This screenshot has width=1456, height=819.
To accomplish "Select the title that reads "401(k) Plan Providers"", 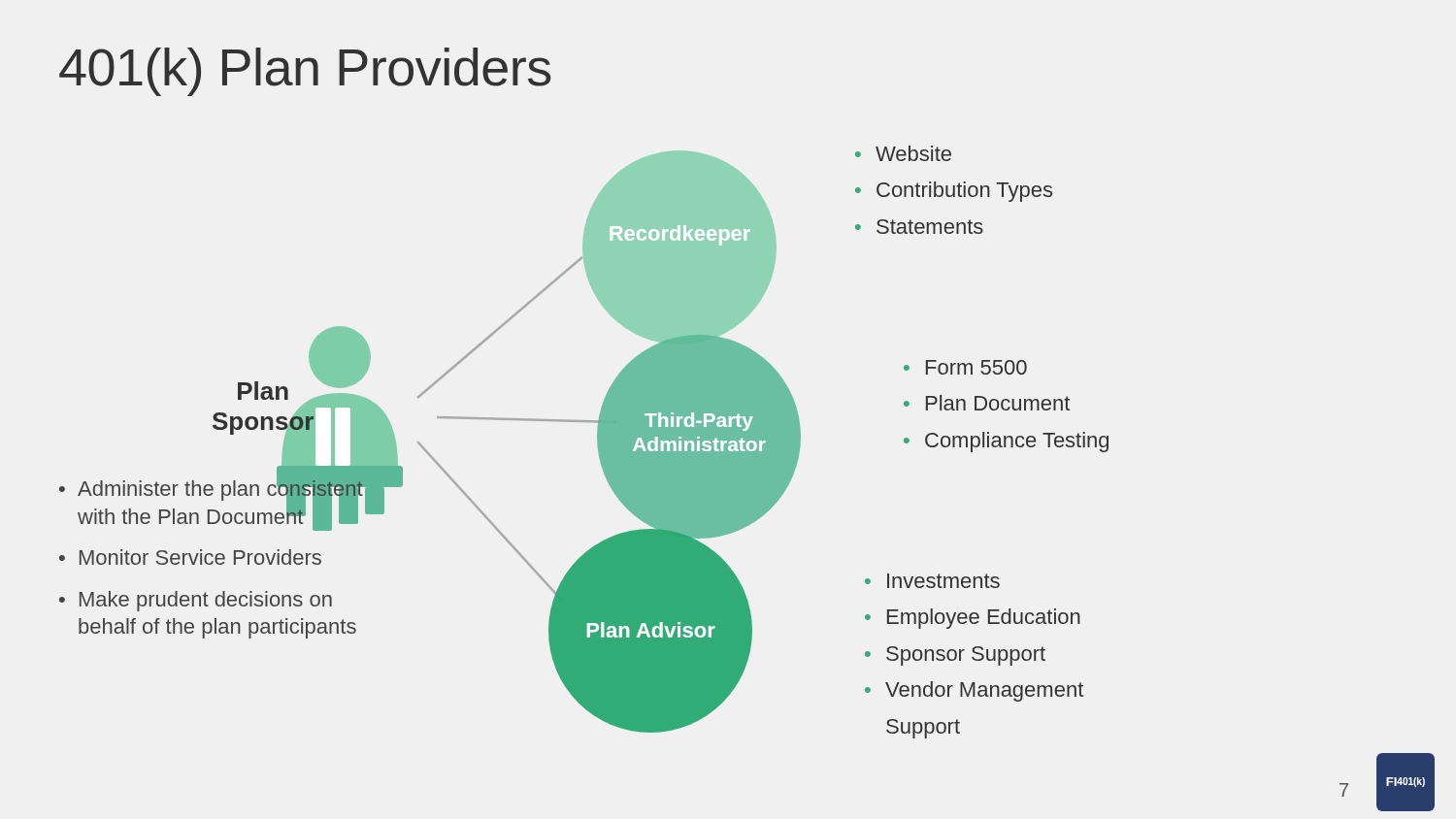I will point(305,67).
